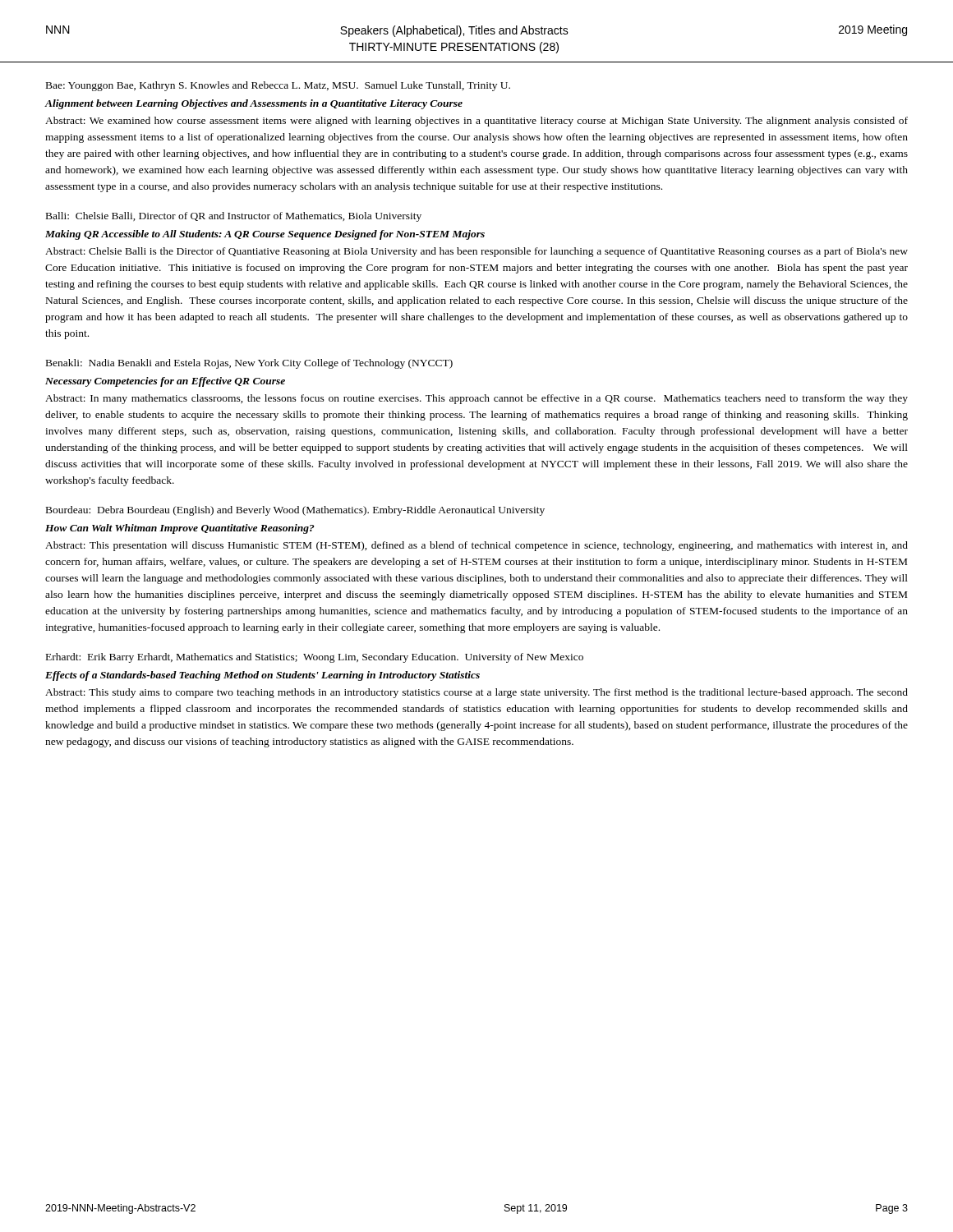Click on the title that says "Necessary Competencies for an Effective QR"
The image size is (953, 1232).
click(x=165, y=380)
